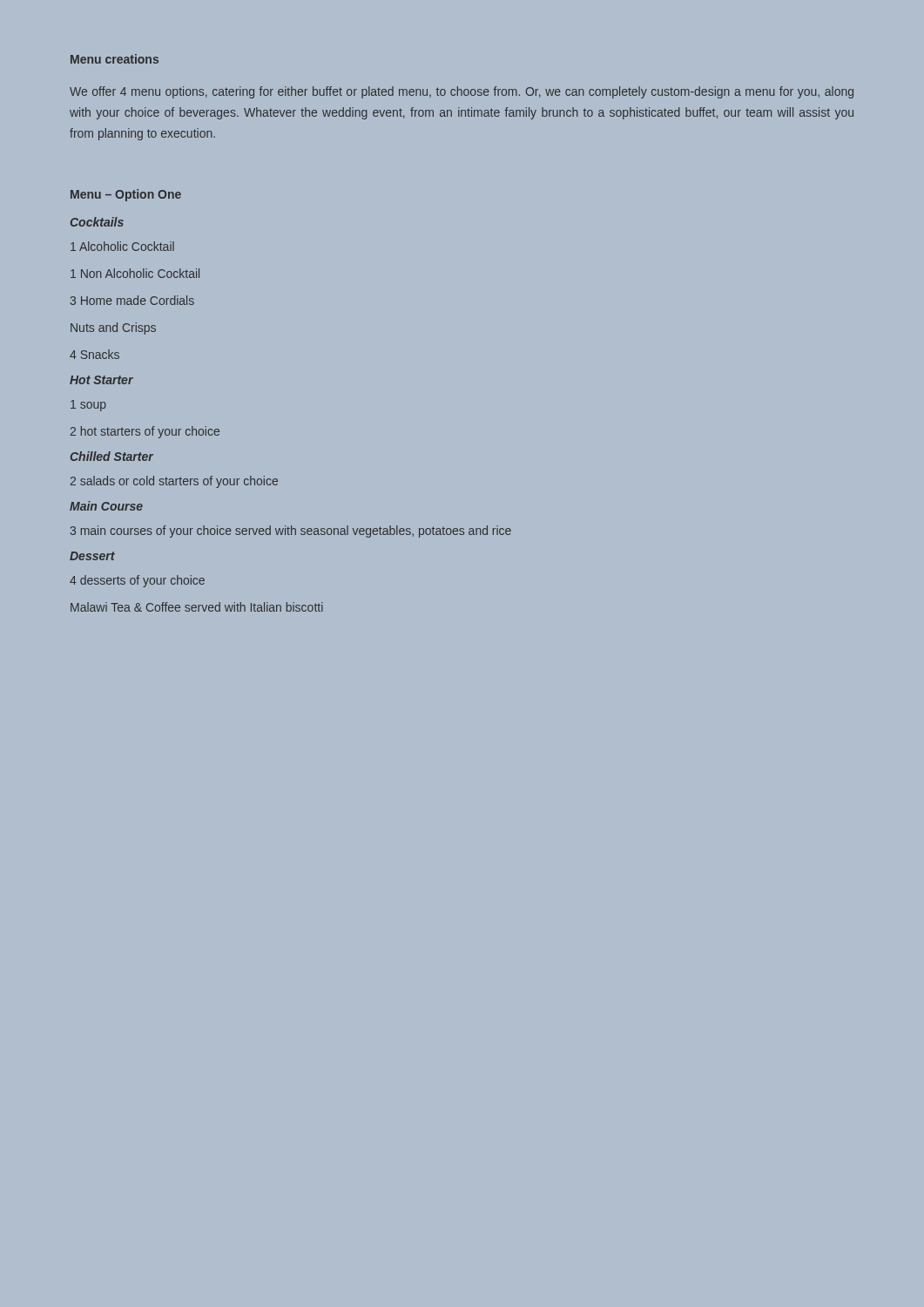Image resolution: width=924 pixels, height=1307 pixels.
Task: Find the passage starting "We offer 4 menu options,"
Action: pyautogui.click(x=462, y=112)
